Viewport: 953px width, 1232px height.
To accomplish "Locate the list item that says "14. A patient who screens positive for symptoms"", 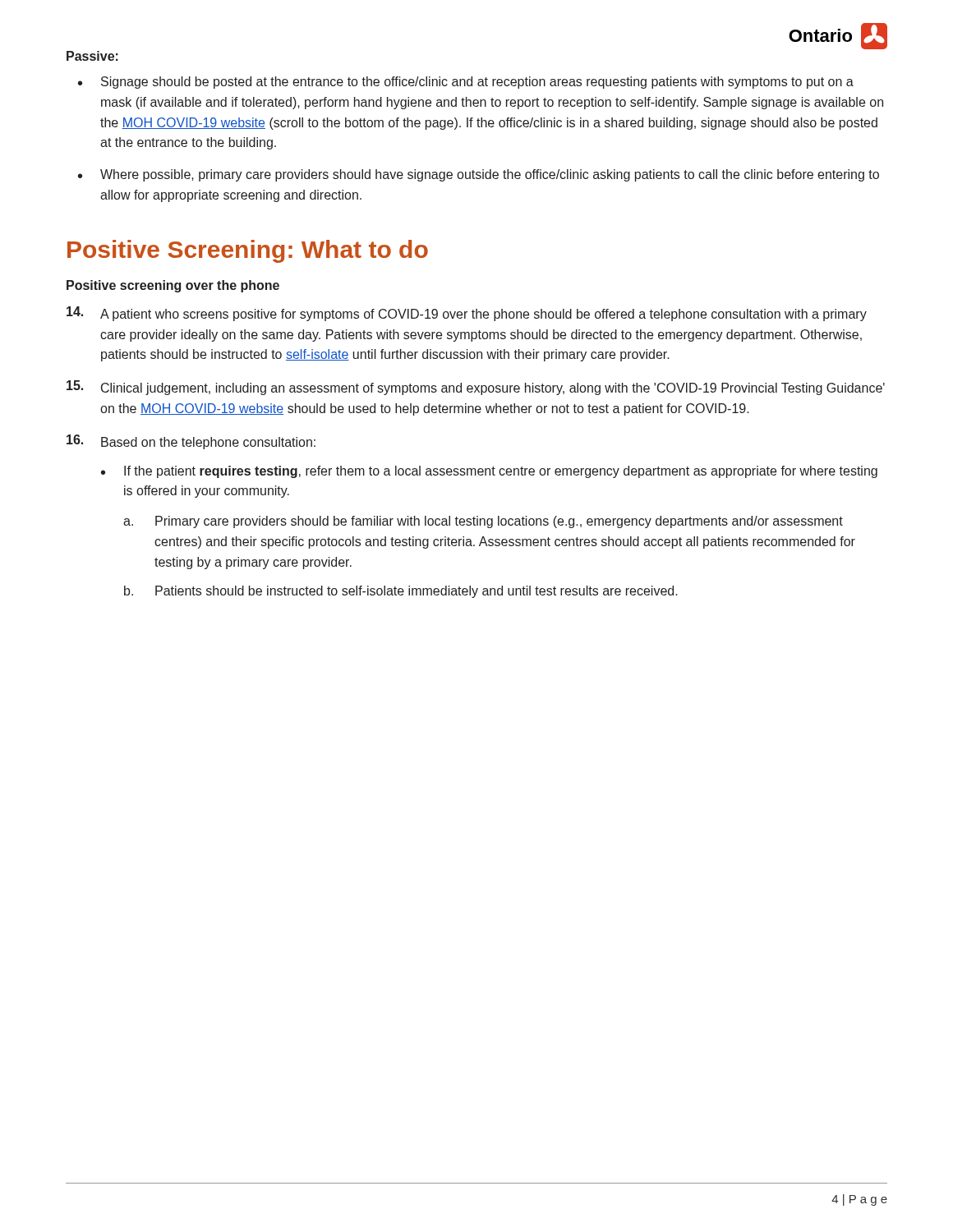I will coord(476,335).
